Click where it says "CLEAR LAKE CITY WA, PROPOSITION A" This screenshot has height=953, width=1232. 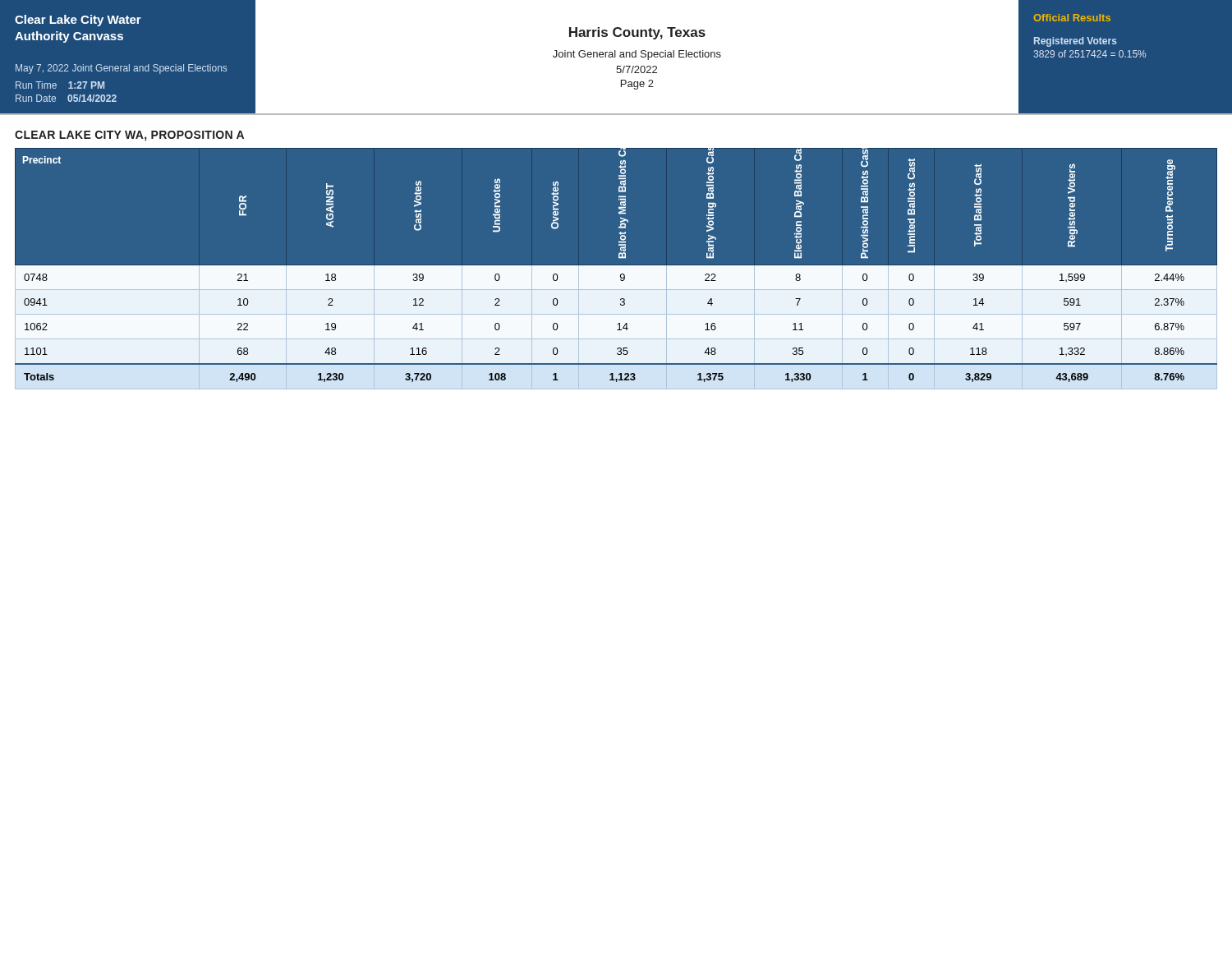click(x=130, y=135)
